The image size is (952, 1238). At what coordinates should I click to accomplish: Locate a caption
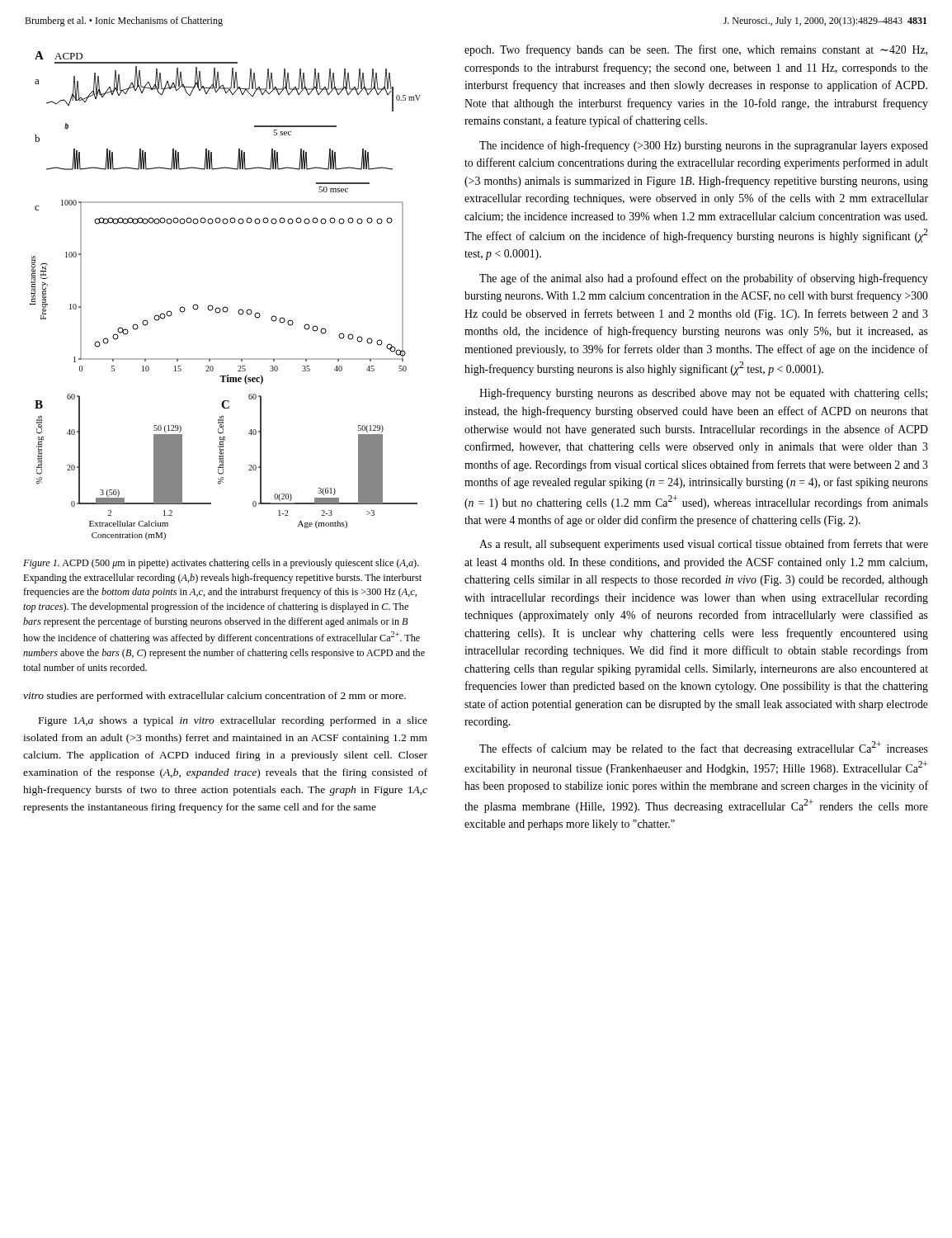[224, 615]
